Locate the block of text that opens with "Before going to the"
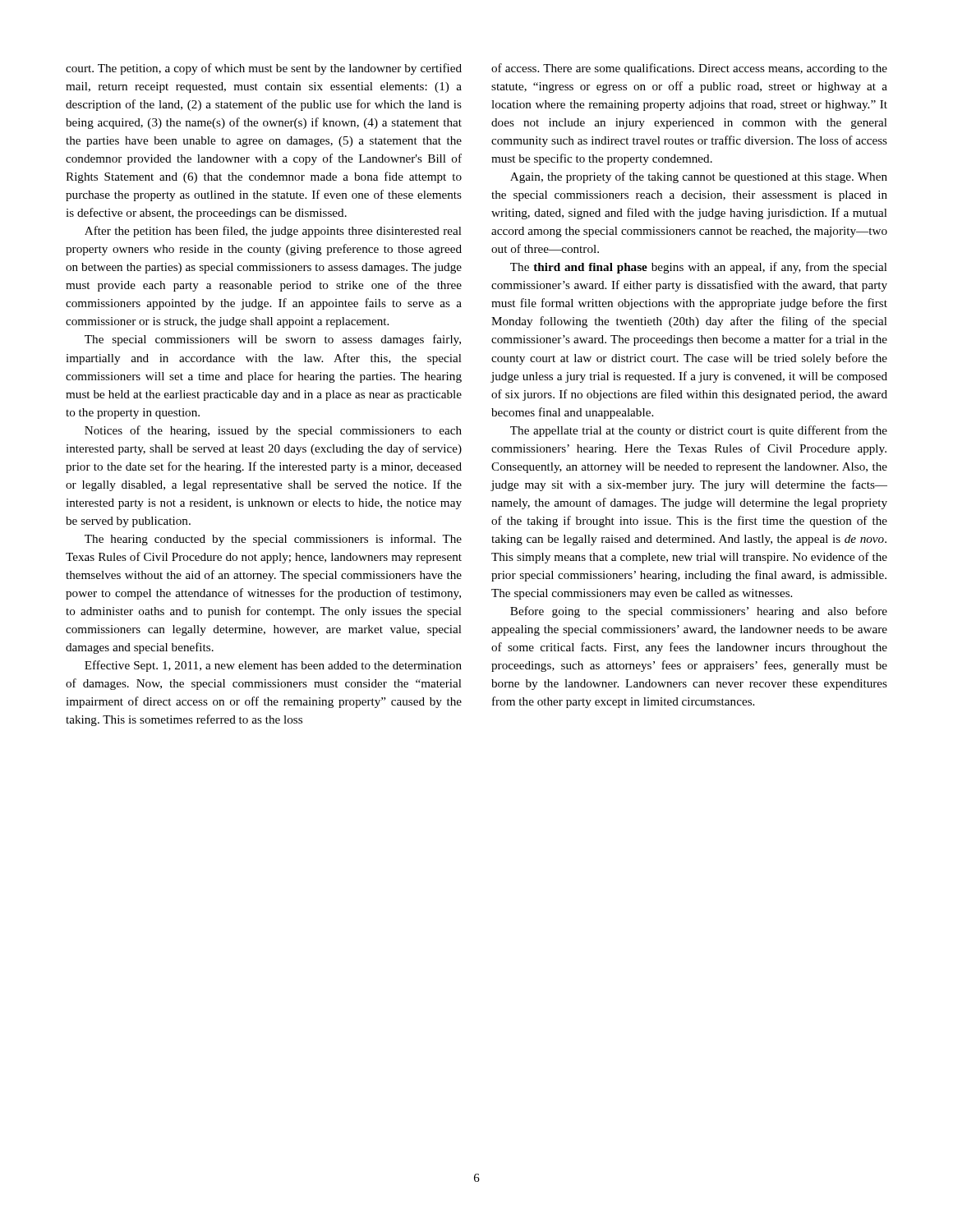The width and height of the screenshot is (953, 1232). [689, 656]
